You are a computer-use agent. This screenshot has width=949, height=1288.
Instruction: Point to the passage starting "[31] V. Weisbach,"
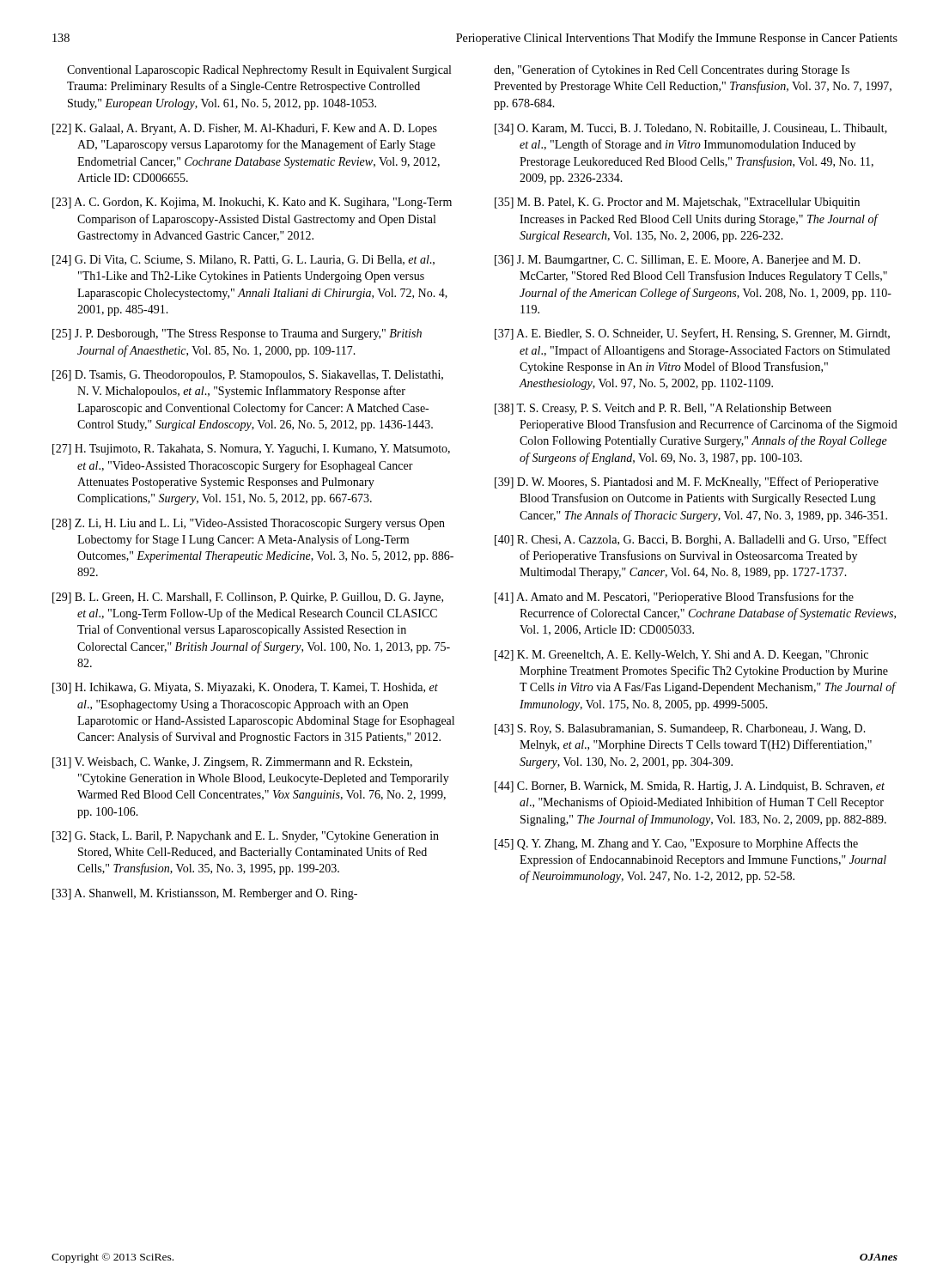click(250, 787)
